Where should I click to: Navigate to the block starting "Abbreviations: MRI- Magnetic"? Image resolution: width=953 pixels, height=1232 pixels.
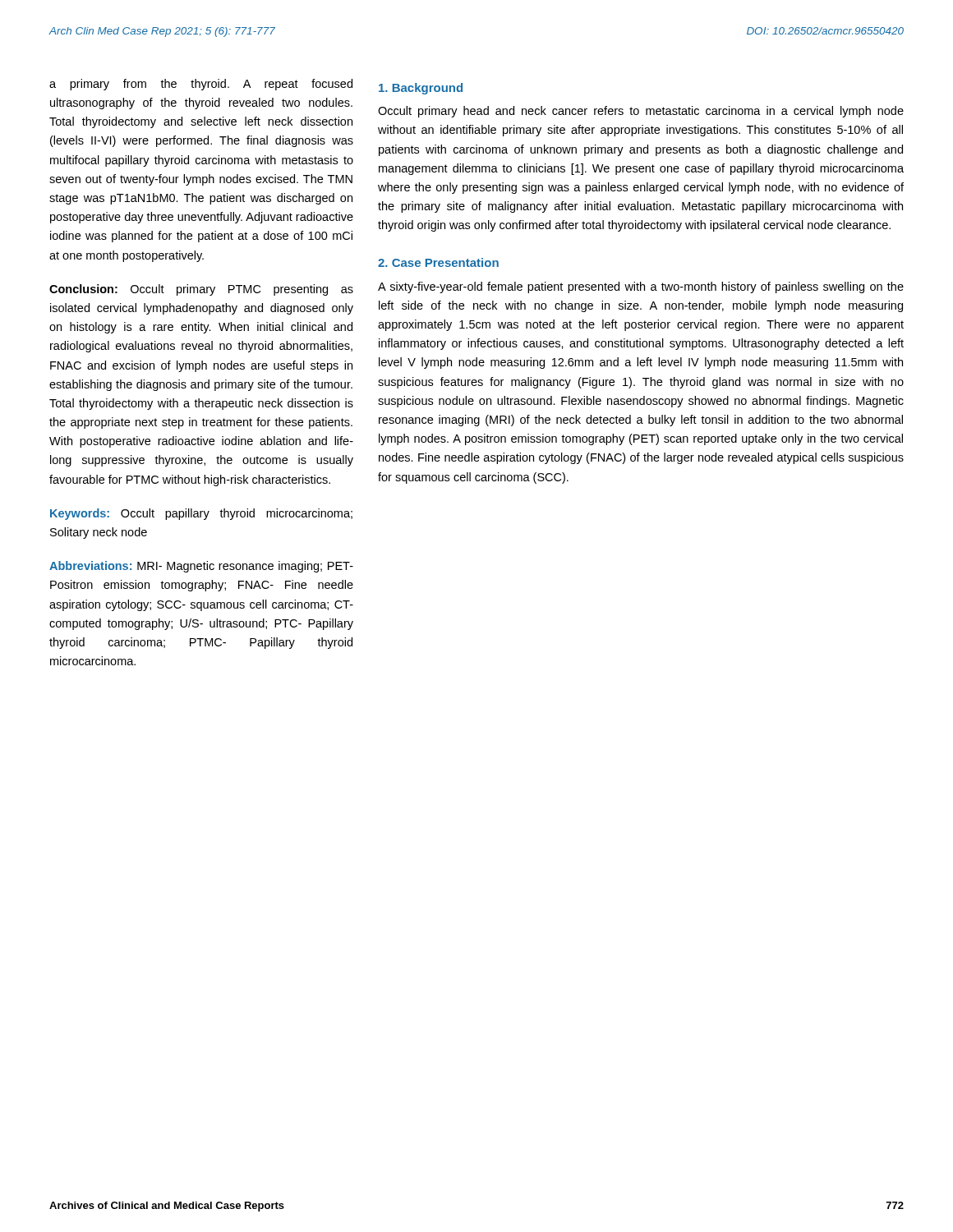pos(201,614)
